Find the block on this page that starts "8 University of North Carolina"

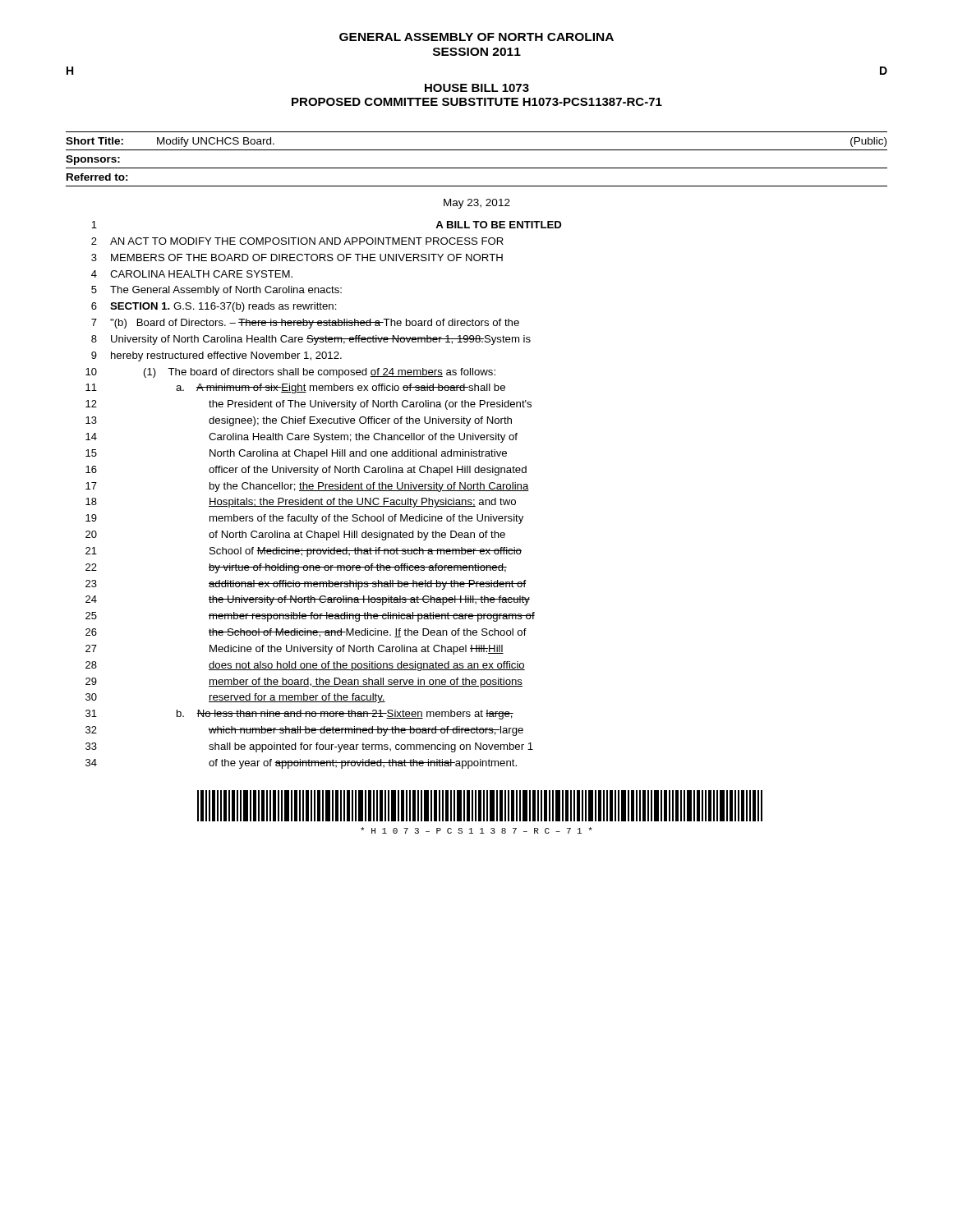tap(476, 339)
